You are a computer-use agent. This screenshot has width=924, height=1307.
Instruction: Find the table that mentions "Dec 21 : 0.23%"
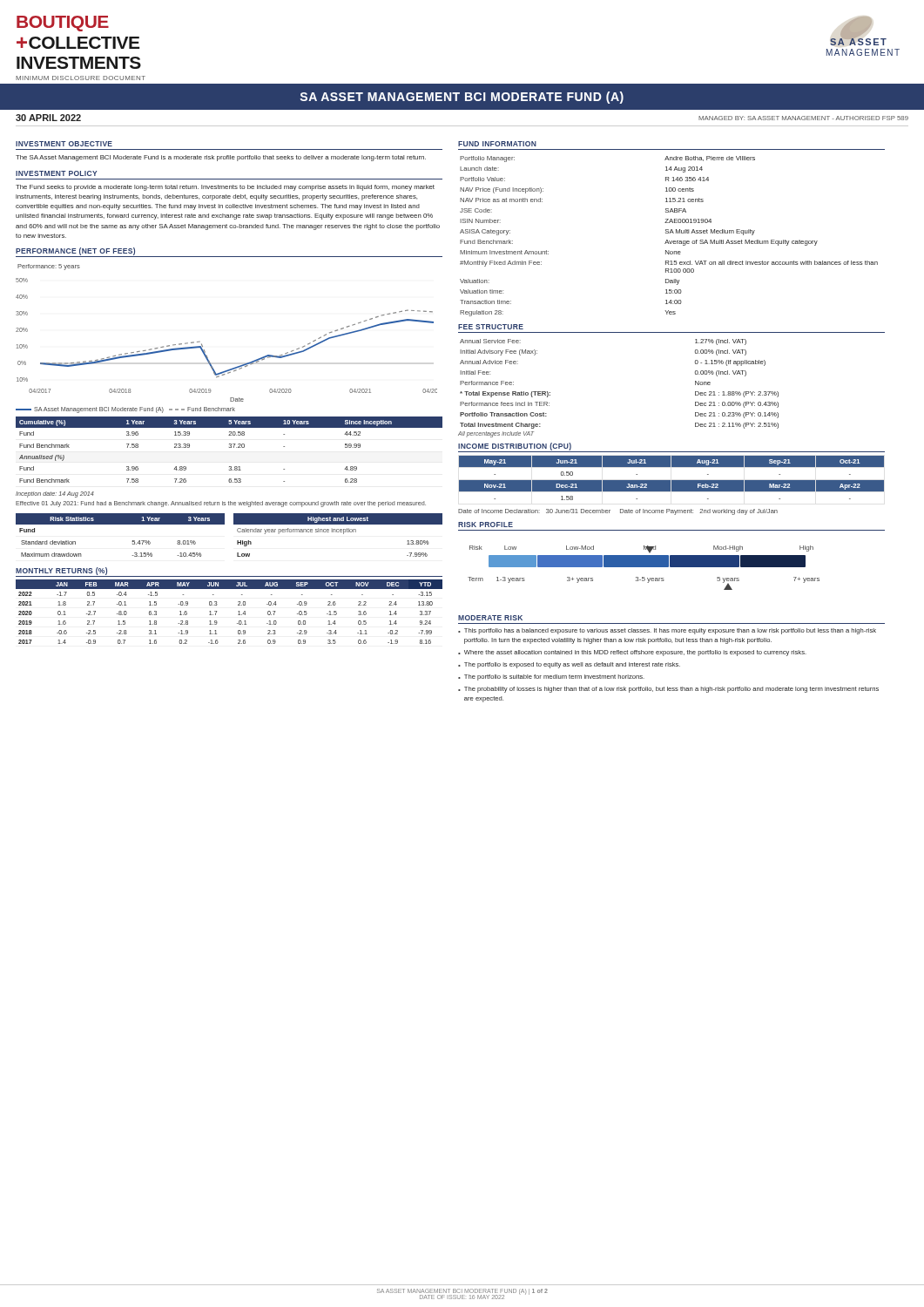pos(671,386)
